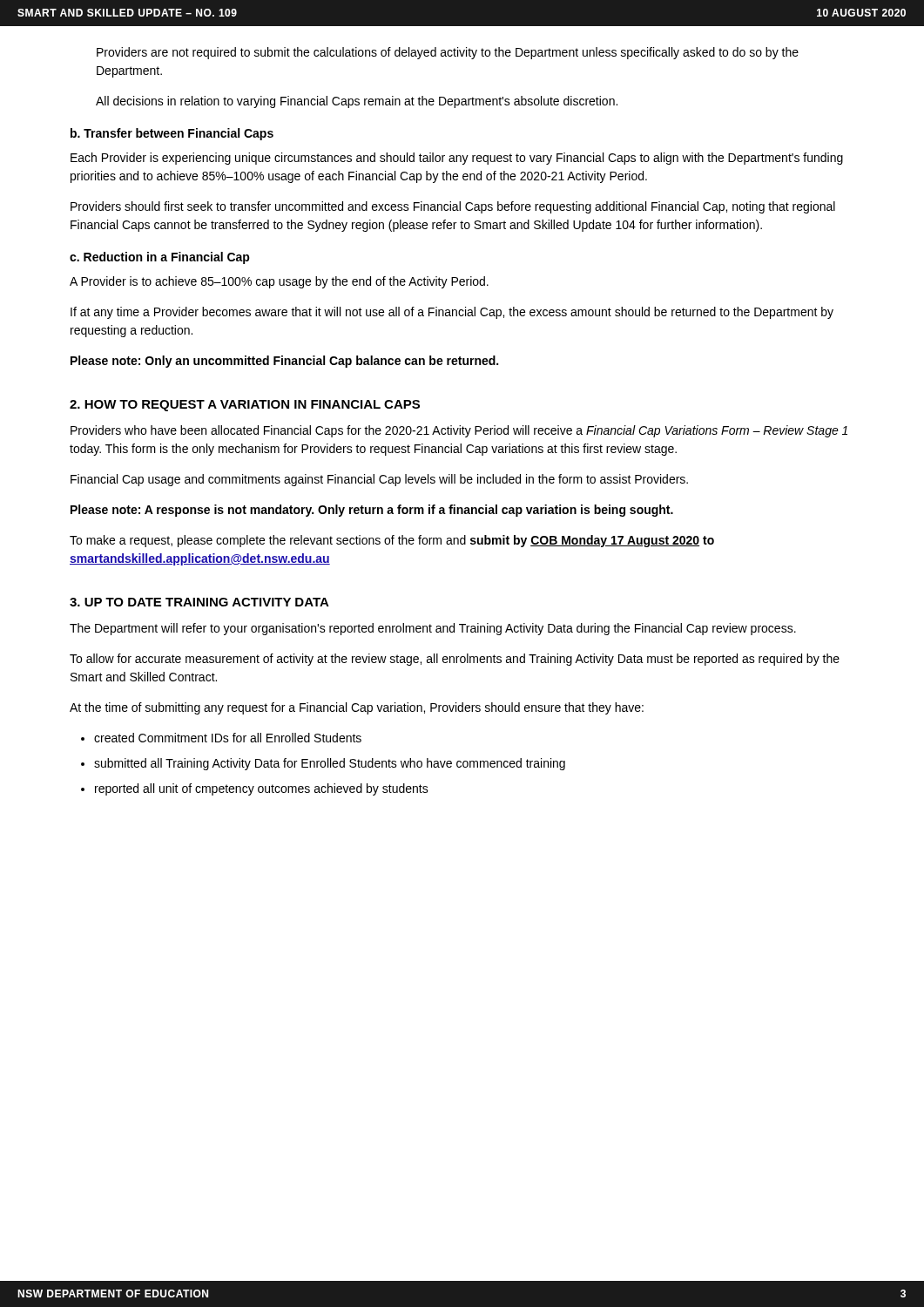Locate the block of text that opens with "submitted all Training"
The height and width of the screenshot is (1307, 924).
pyautogui.click(x=330, y=763)
